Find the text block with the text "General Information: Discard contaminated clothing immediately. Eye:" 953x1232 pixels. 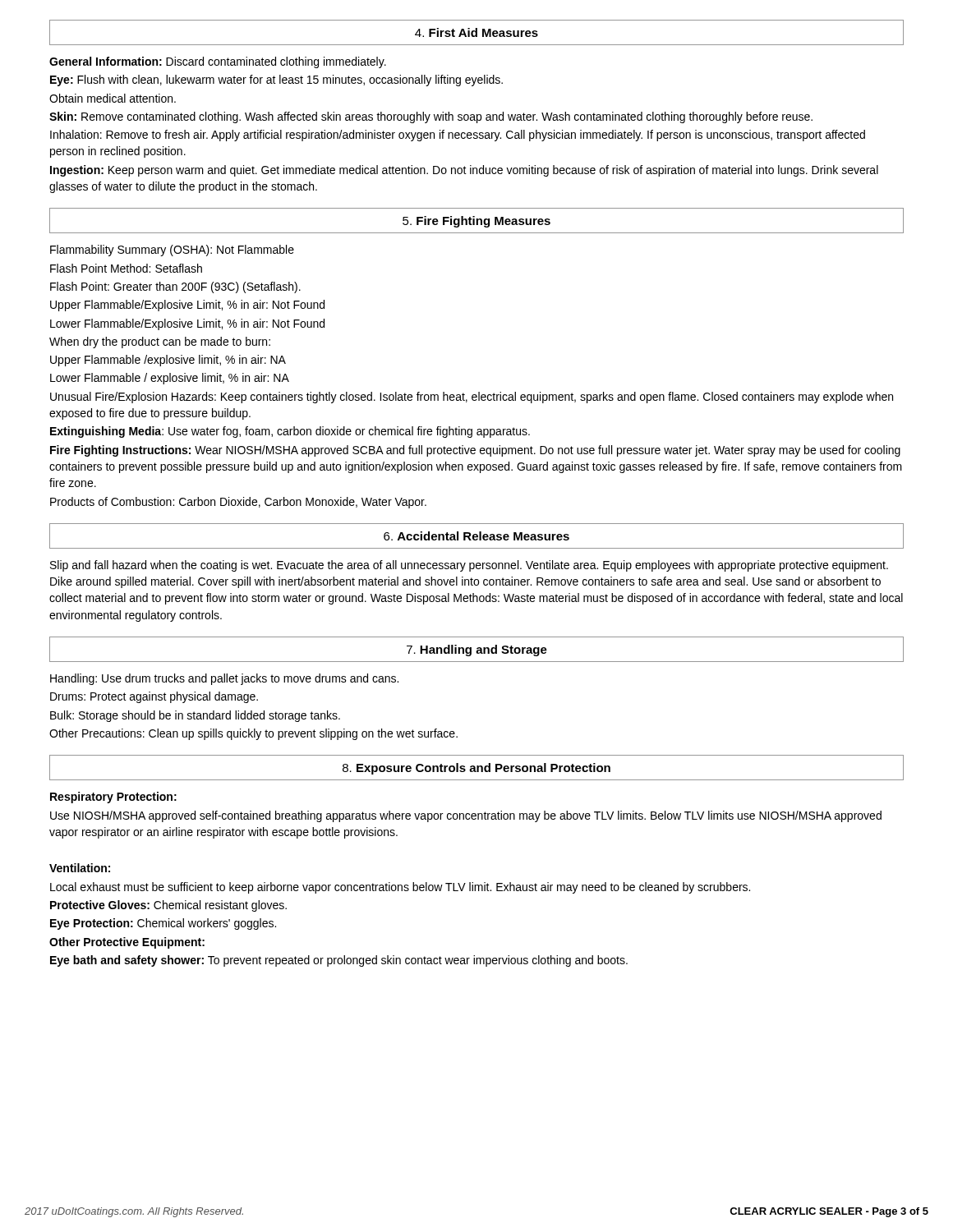point(476,124)
